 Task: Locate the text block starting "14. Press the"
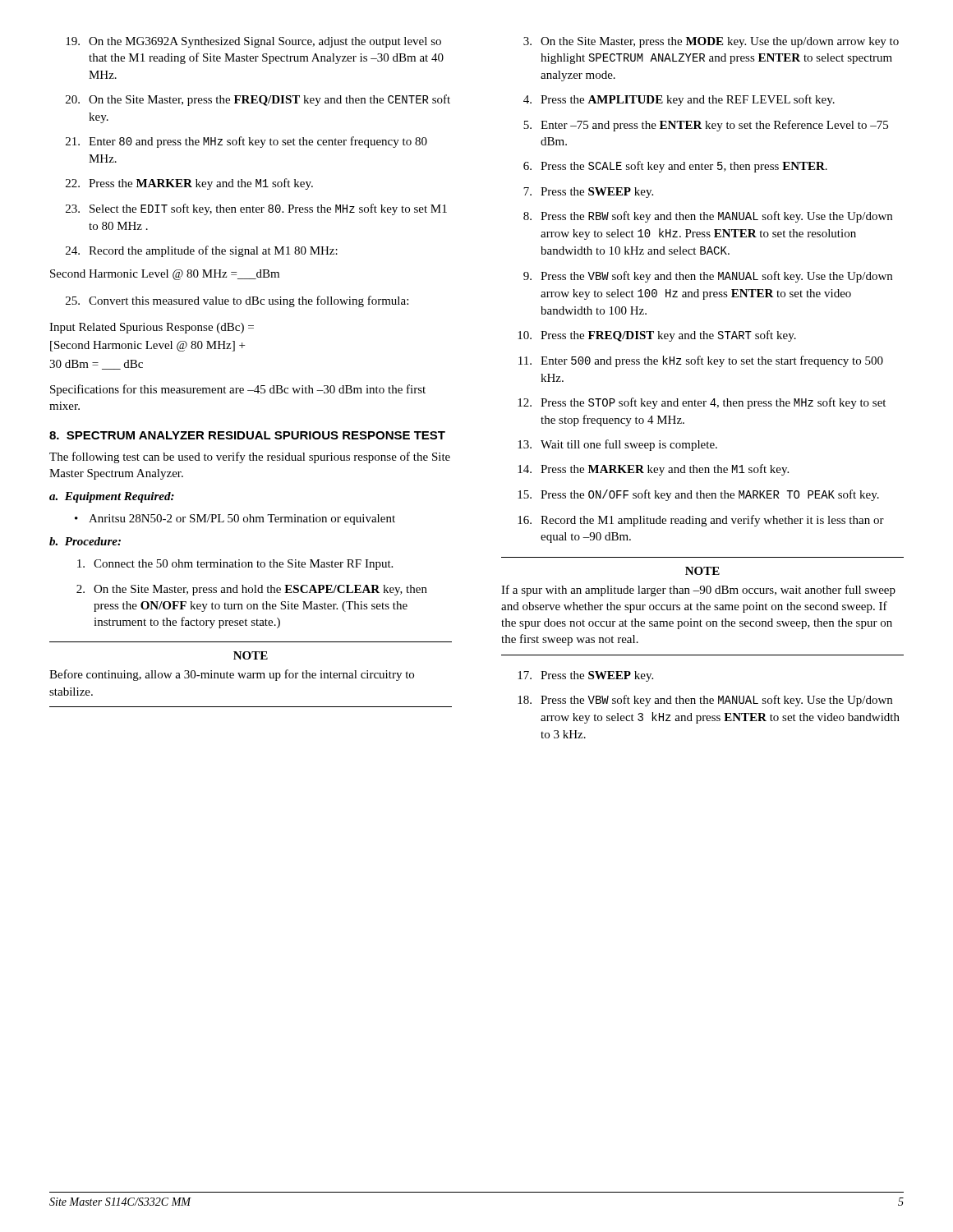tap(702, 470)
